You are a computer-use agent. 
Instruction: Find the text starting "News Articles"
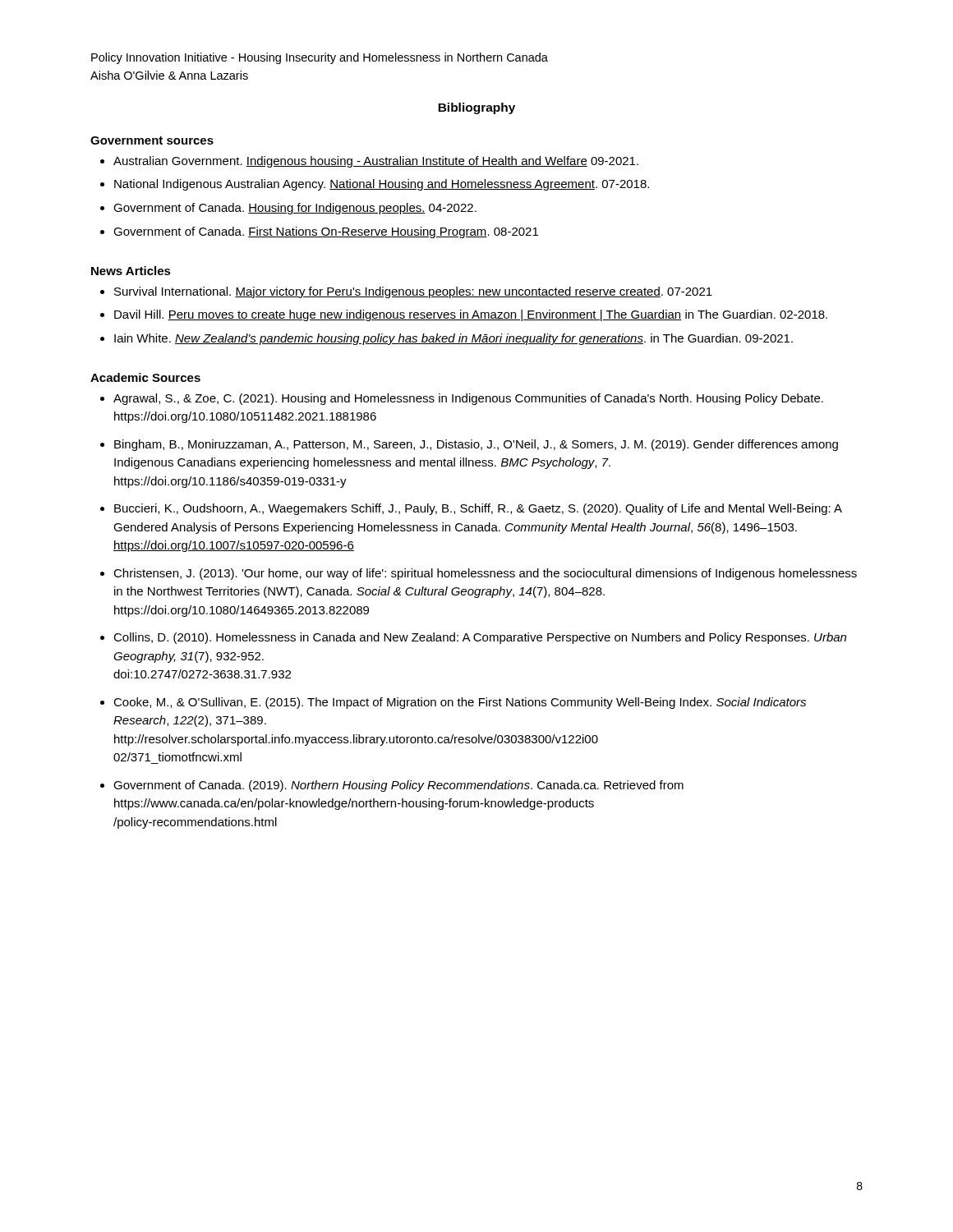[x=131, y=270]
